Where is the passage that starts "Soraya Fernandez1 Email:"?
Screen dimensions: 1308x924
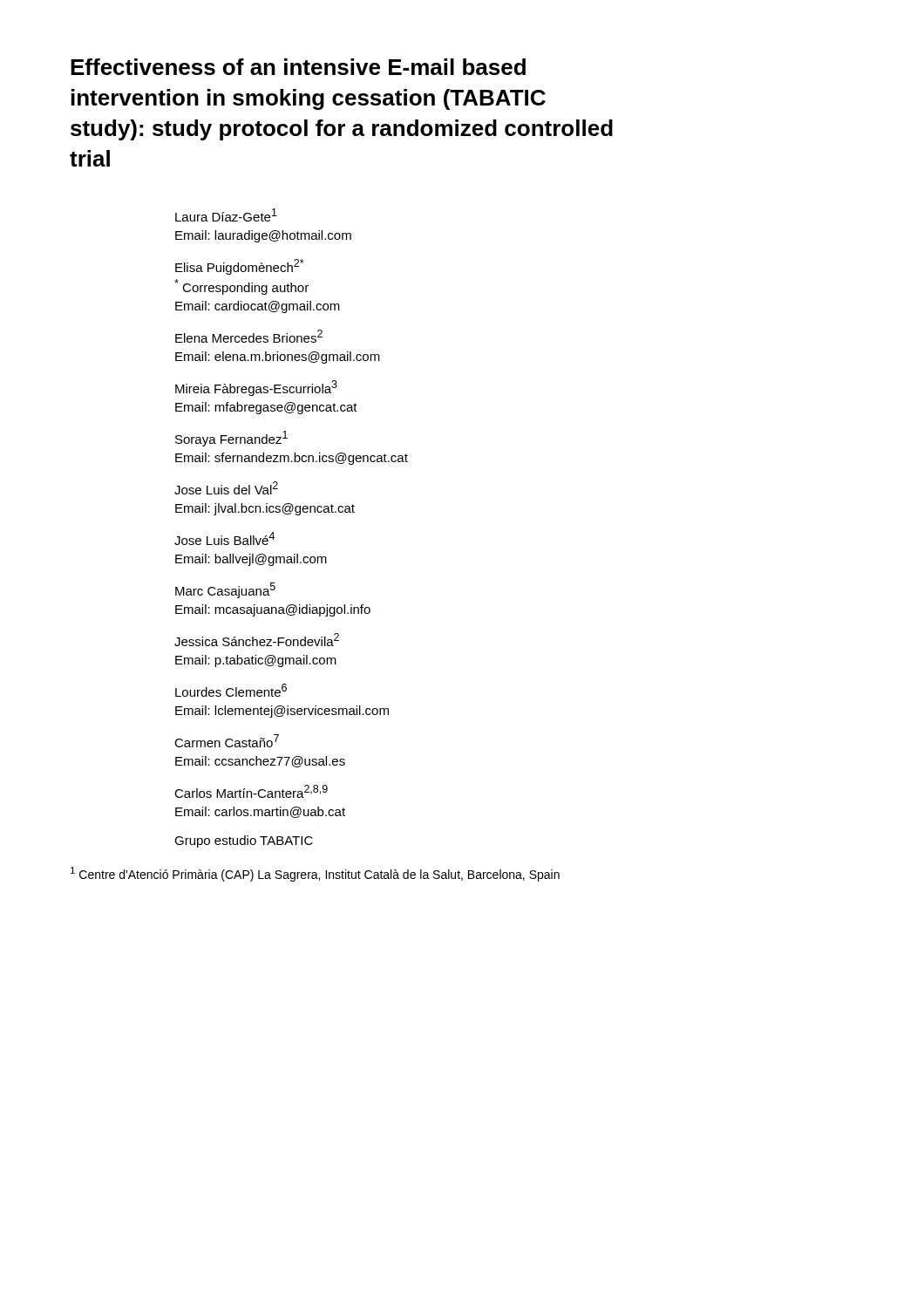click(231, 439)
